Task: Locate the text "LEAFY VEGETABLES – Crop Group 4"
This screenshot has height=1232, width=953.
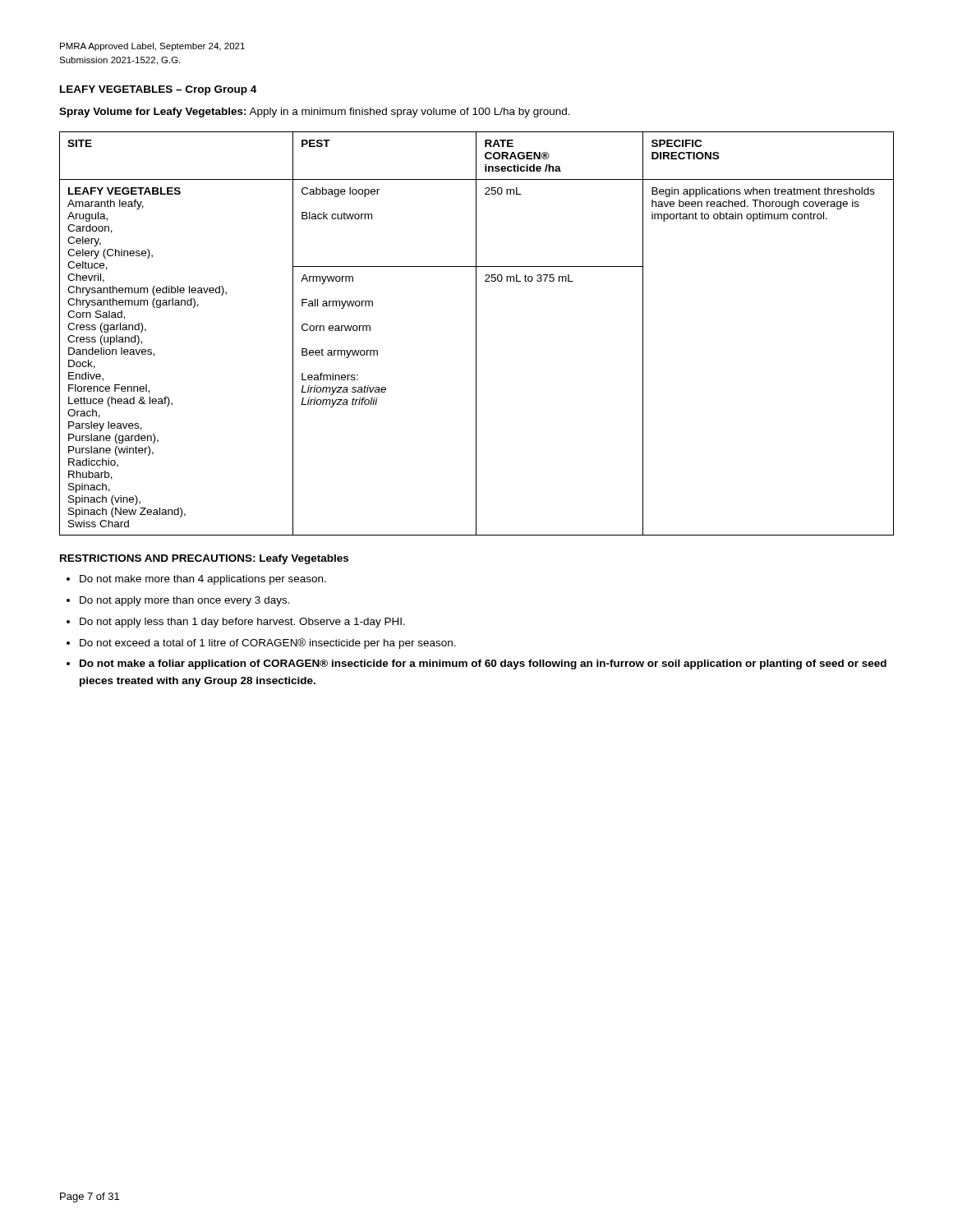Action: click(158, 89)
